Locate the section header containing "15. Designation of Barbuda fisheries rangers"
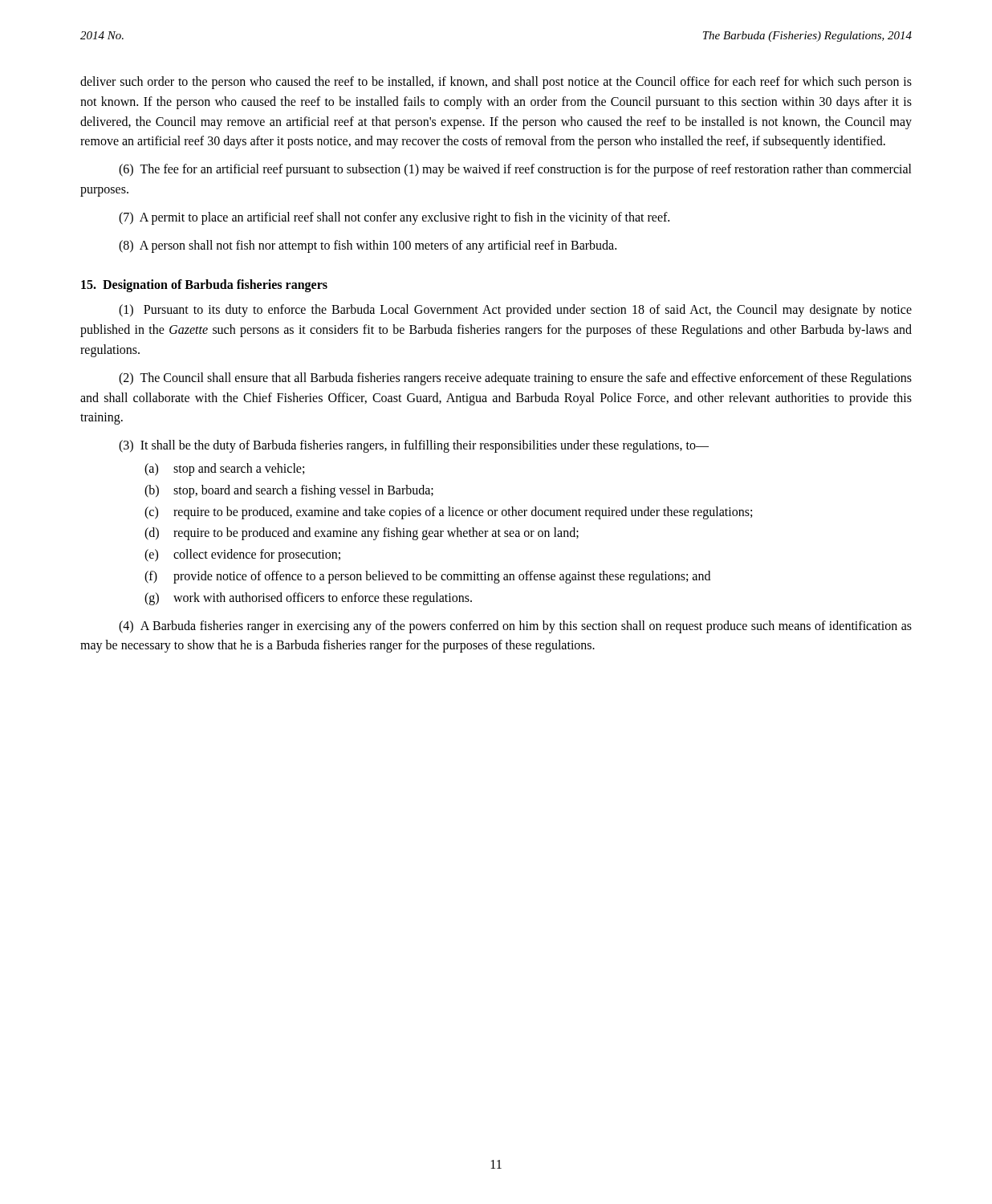The width and height of the screenshot is (992, 1204). pos(204,285)
